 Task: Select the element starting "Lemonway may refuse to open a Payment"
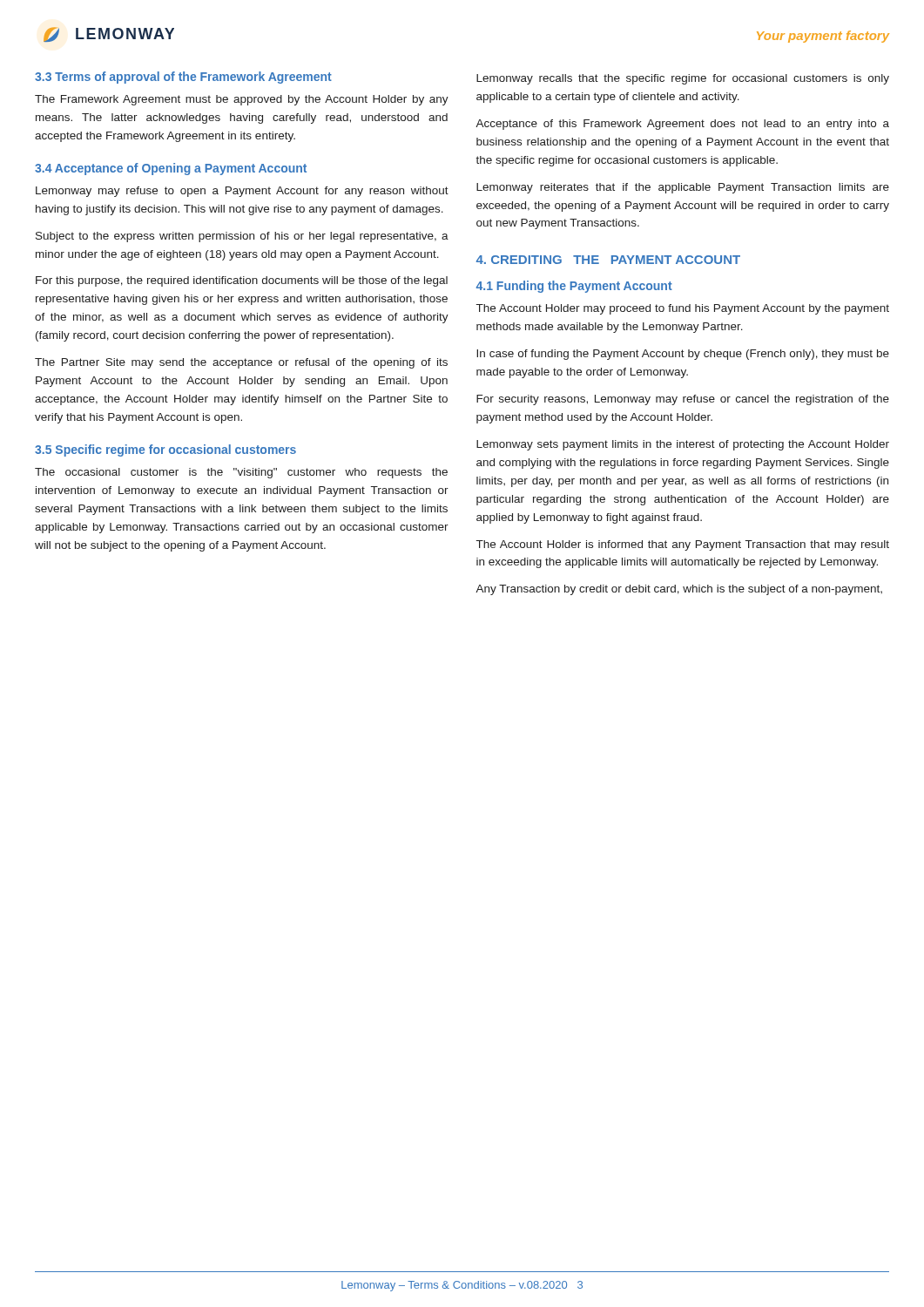point(241,199)
